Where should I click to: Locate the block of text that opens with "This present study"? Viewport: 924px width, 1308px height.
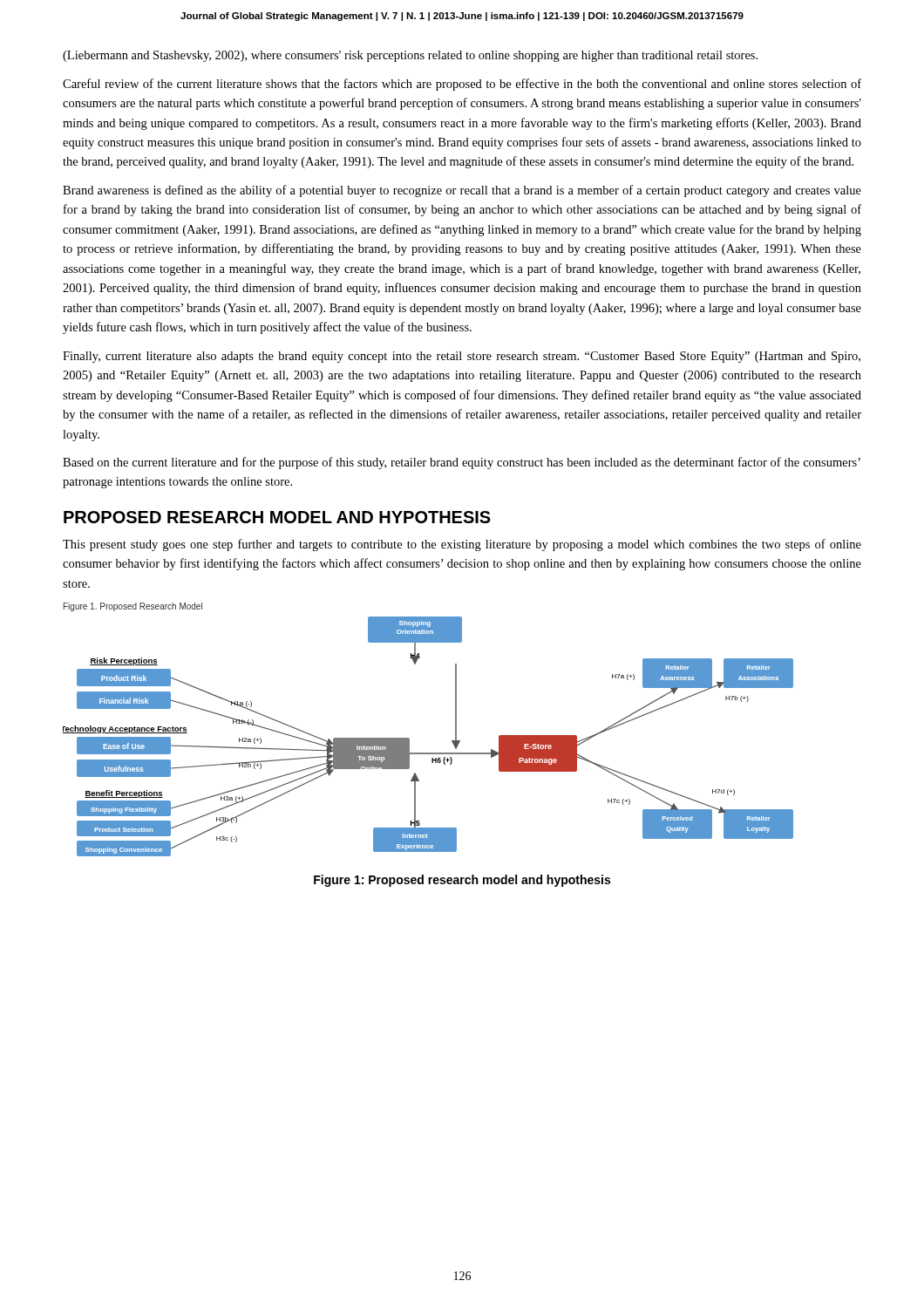point(462,564)
